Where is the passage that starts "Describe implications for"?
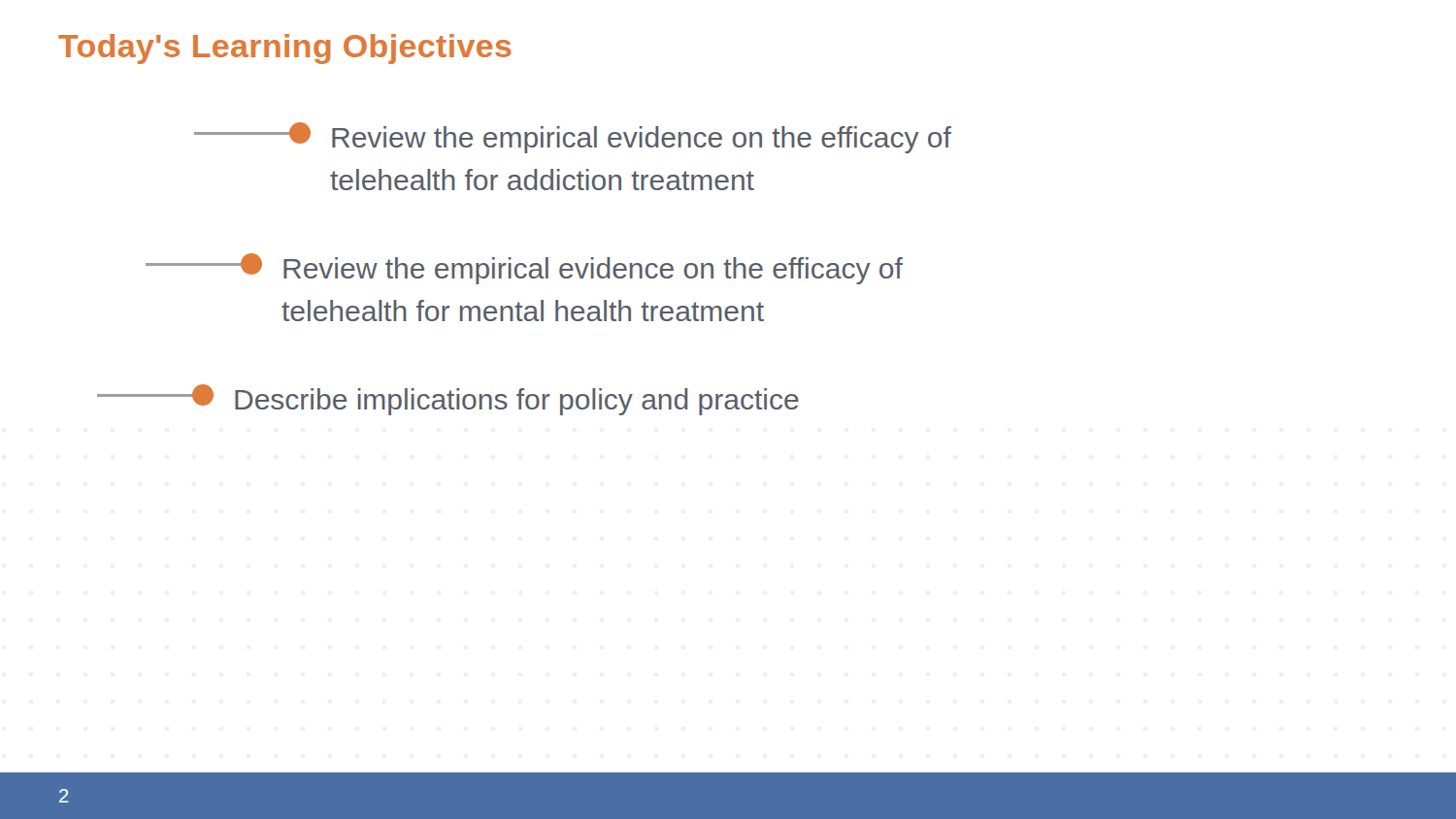 click(448, 400)
